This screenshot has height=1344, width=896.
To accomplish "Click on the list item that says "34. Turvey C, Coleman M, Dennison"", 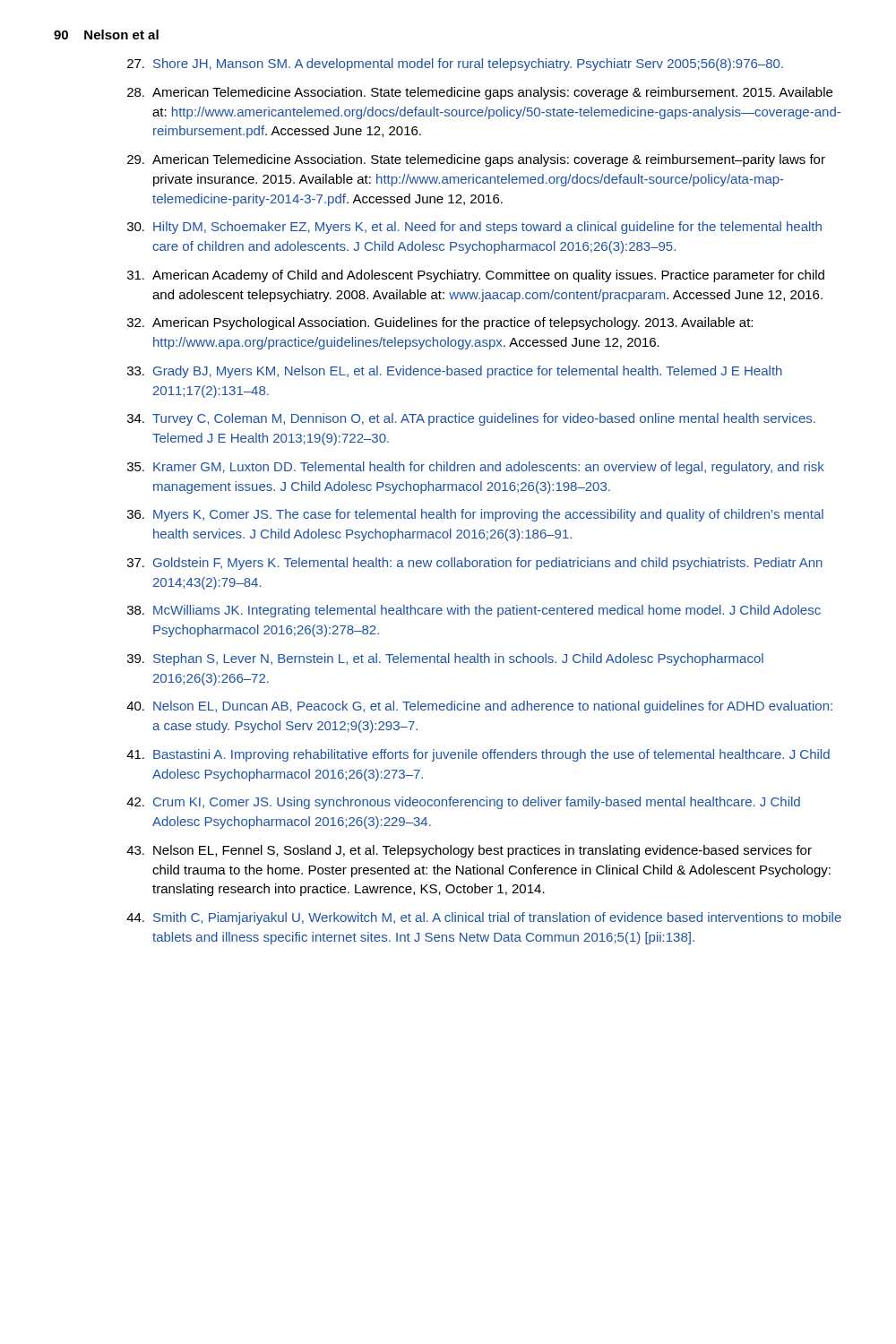I will coord(479,428).
